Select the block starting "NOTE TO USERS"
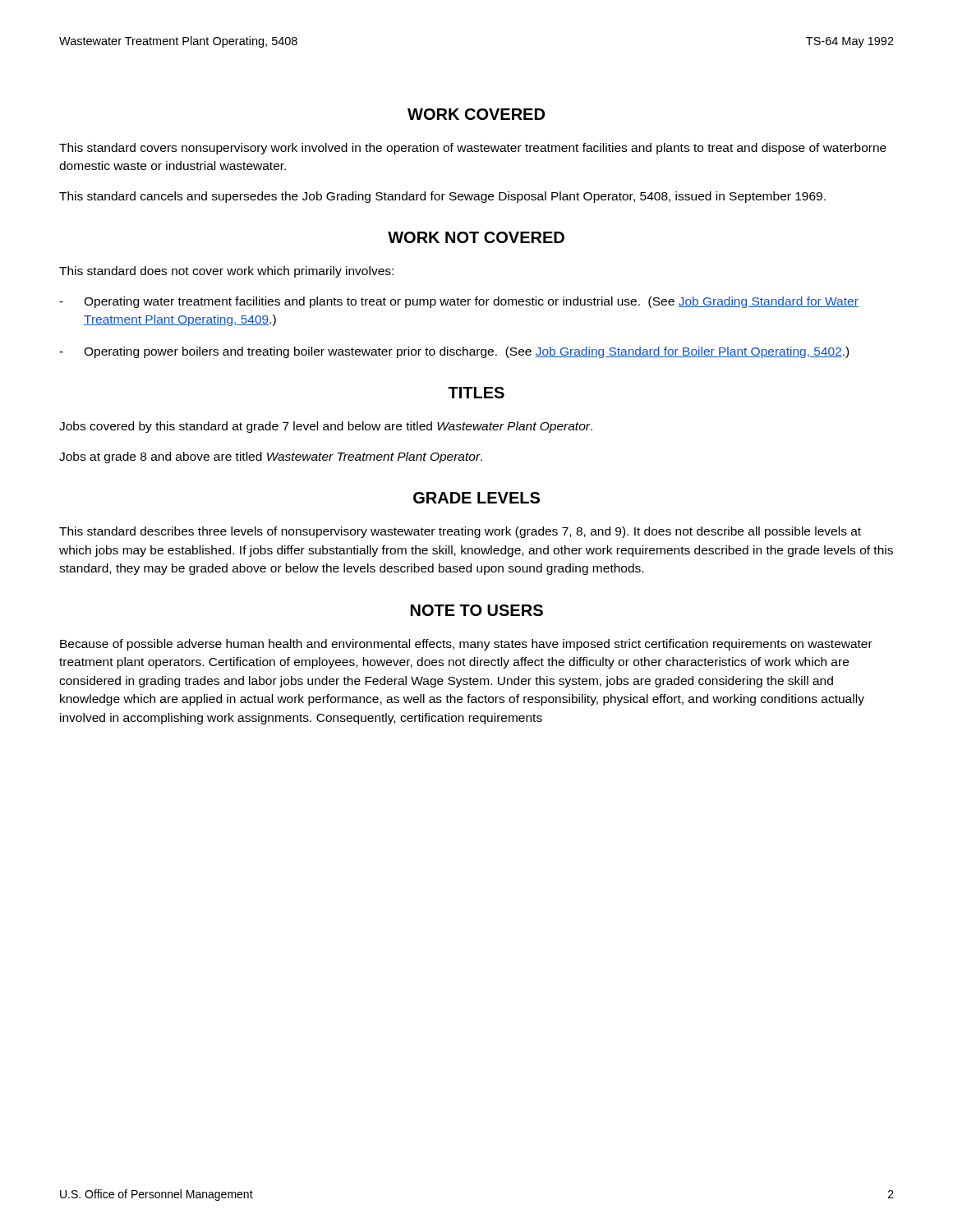The image size is (953, 1232). tap(476, 610)
